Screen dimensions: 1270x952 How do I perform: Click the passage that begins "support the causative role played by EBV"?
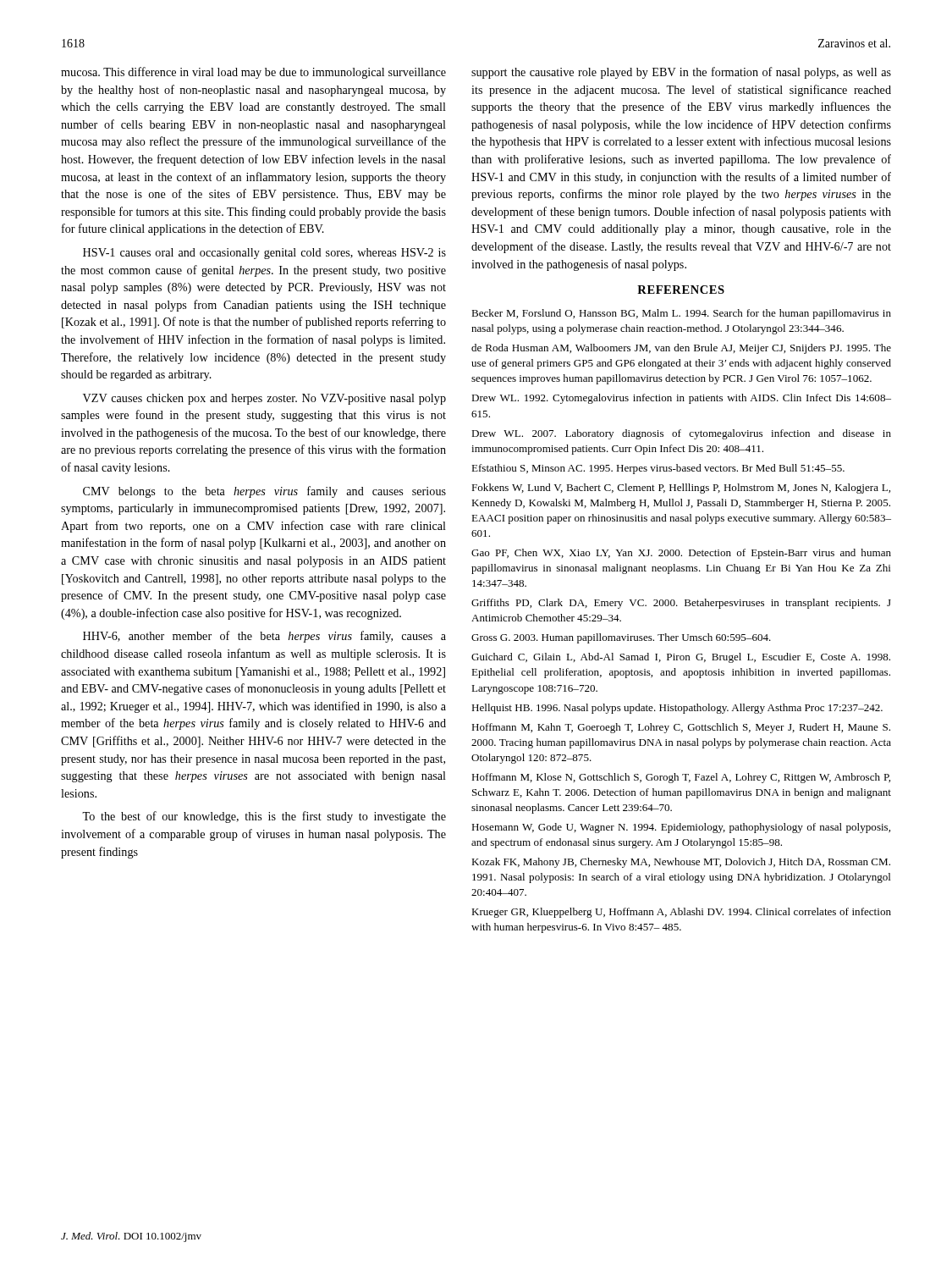coord(681,168)
